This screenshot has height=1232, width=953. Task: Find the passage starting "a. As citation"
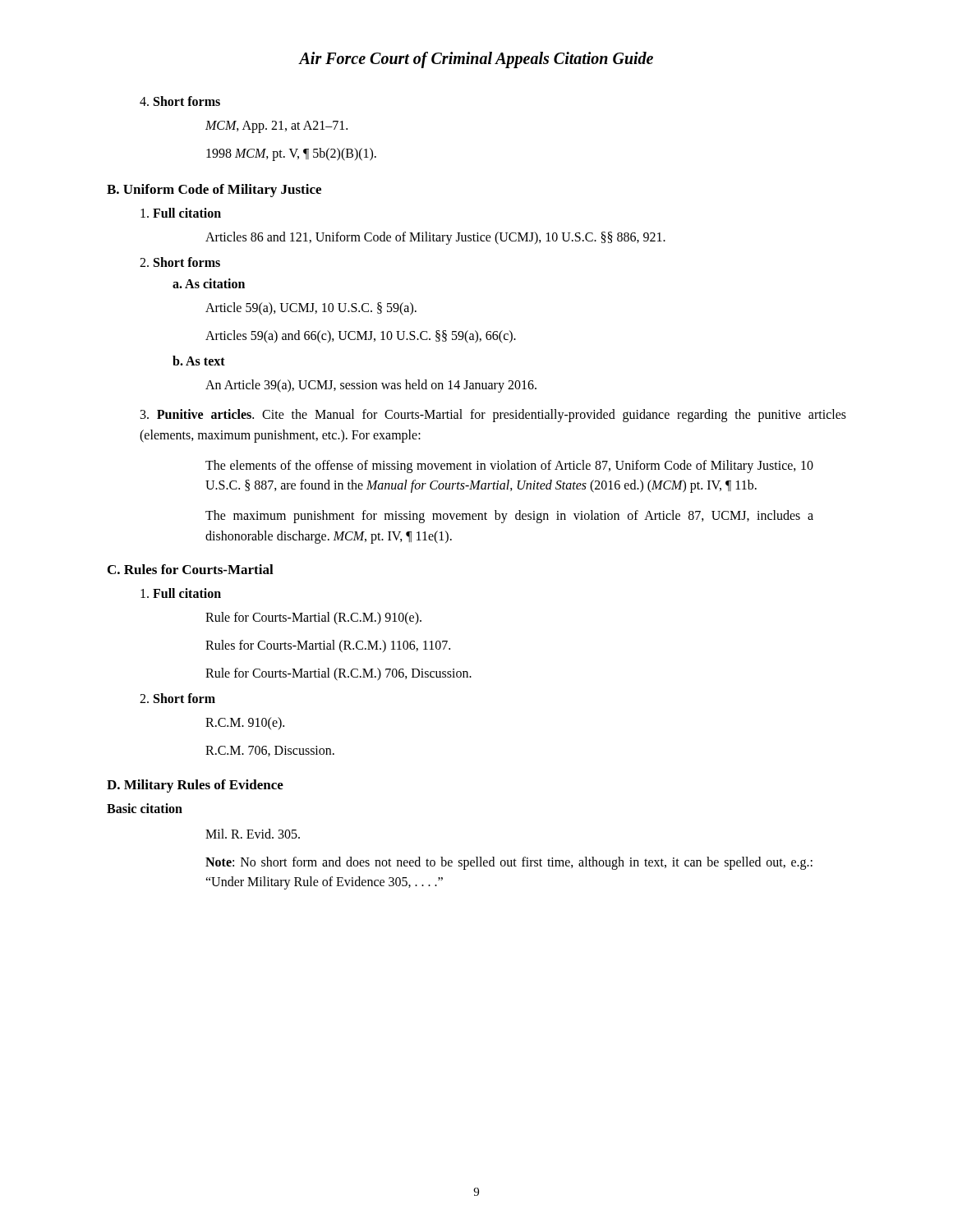coord(209,284)
